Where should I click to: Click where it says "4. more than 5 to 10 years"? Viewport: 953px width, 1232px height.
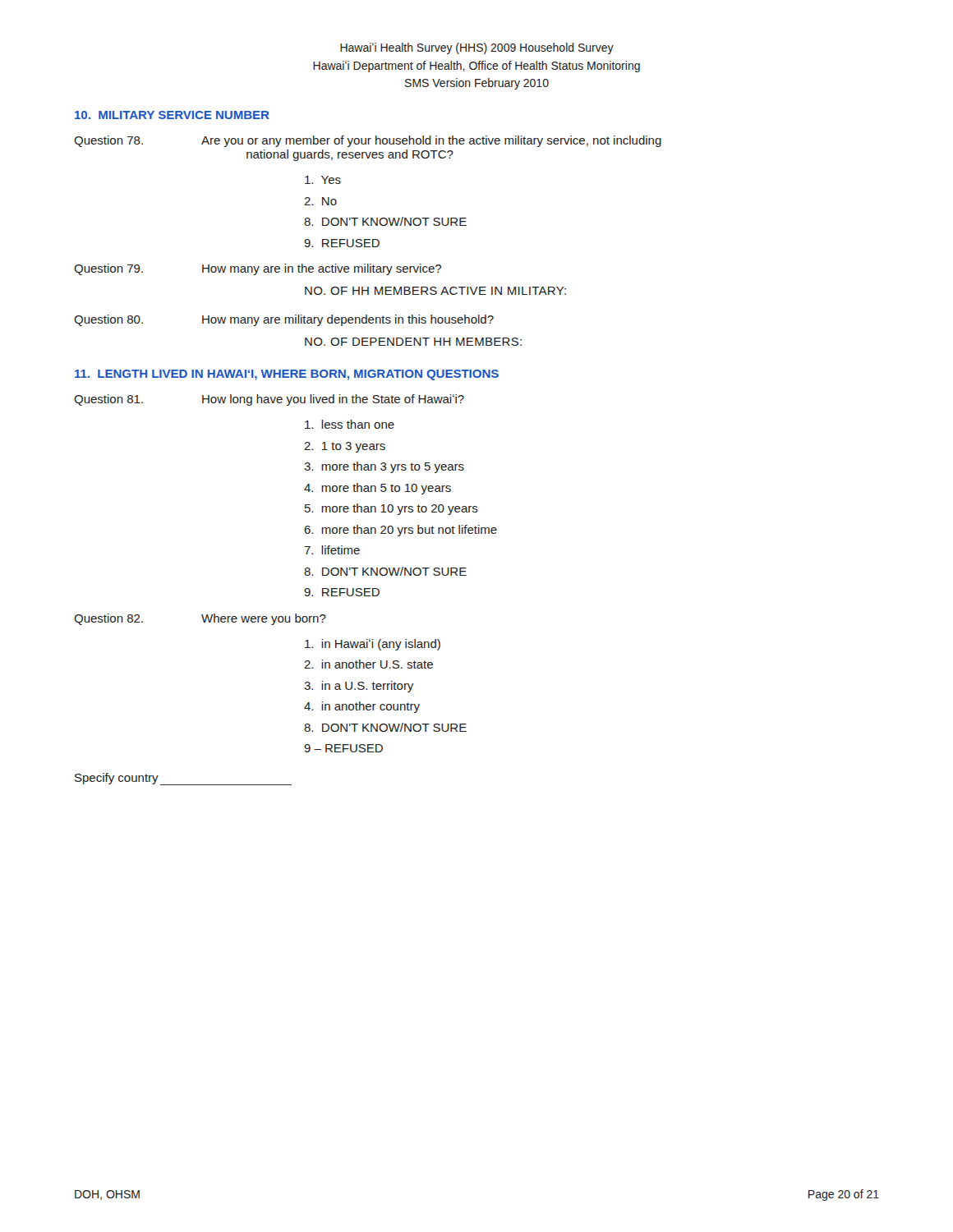click(378, 487)
